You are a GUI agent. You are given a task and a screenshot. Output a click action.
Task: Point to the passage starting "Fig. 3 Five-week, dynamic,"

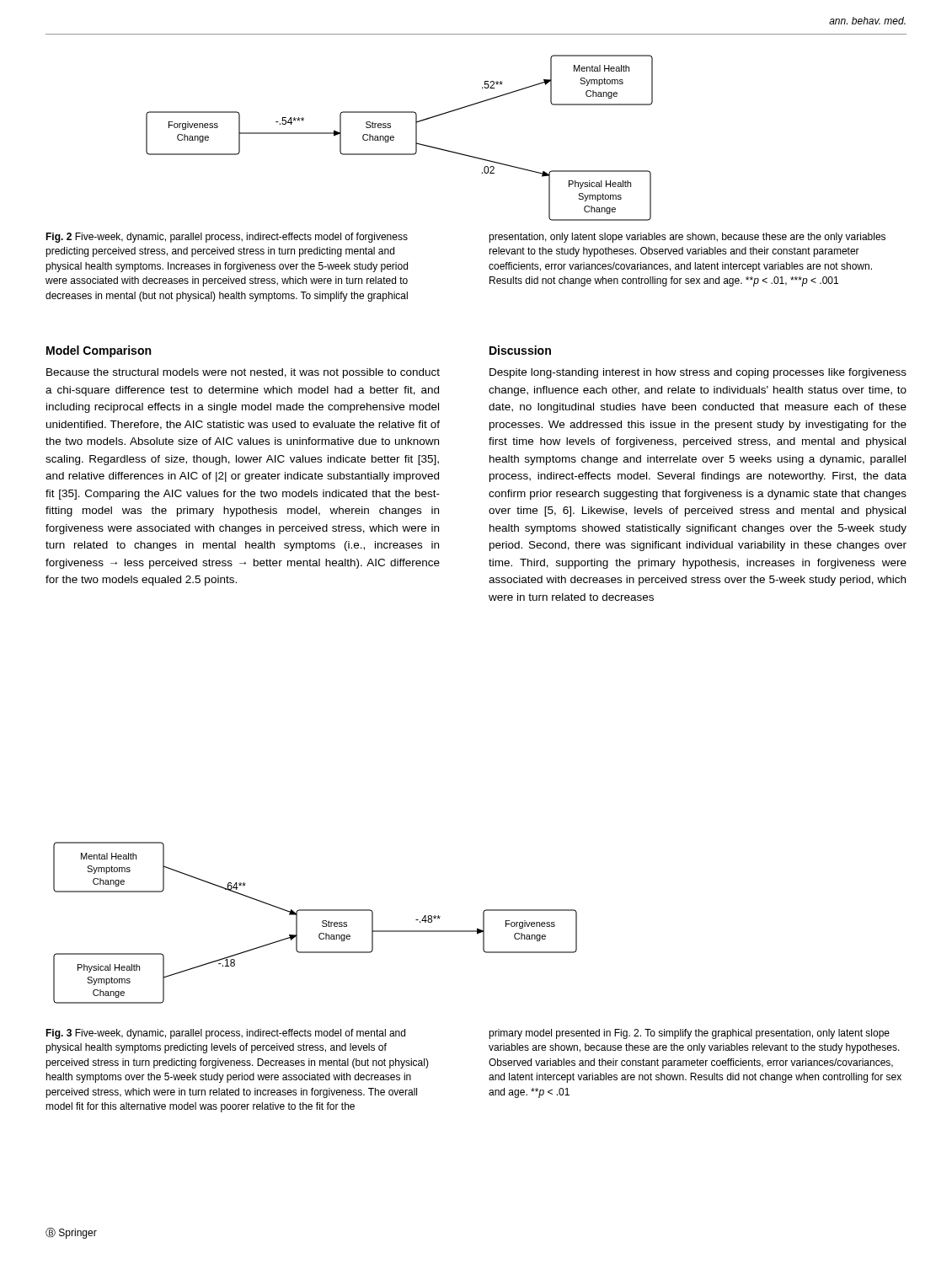(x=237, y=1070)
